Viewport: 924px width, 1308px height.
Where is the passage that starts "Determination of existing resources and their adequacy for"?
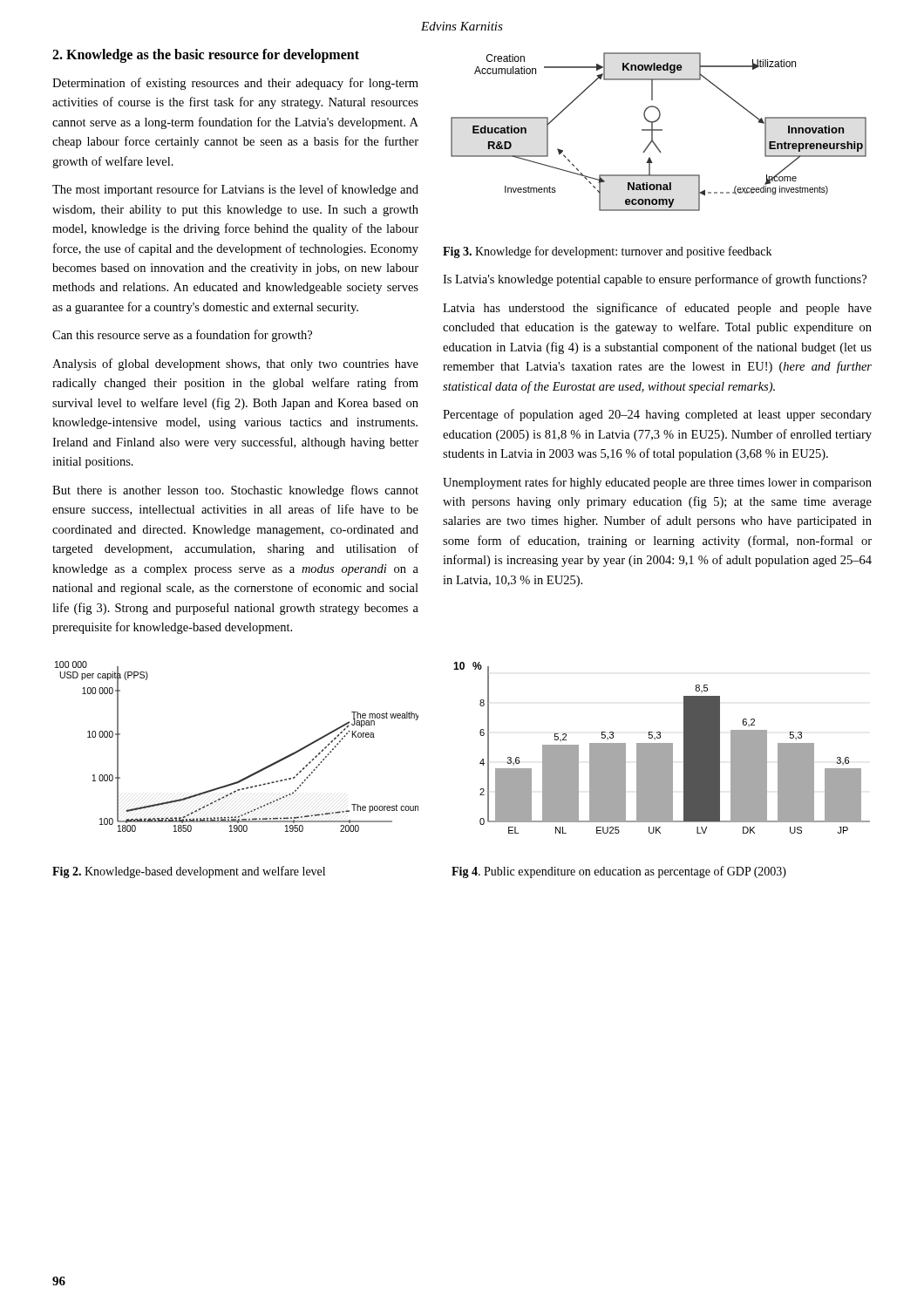coord(235,122)
